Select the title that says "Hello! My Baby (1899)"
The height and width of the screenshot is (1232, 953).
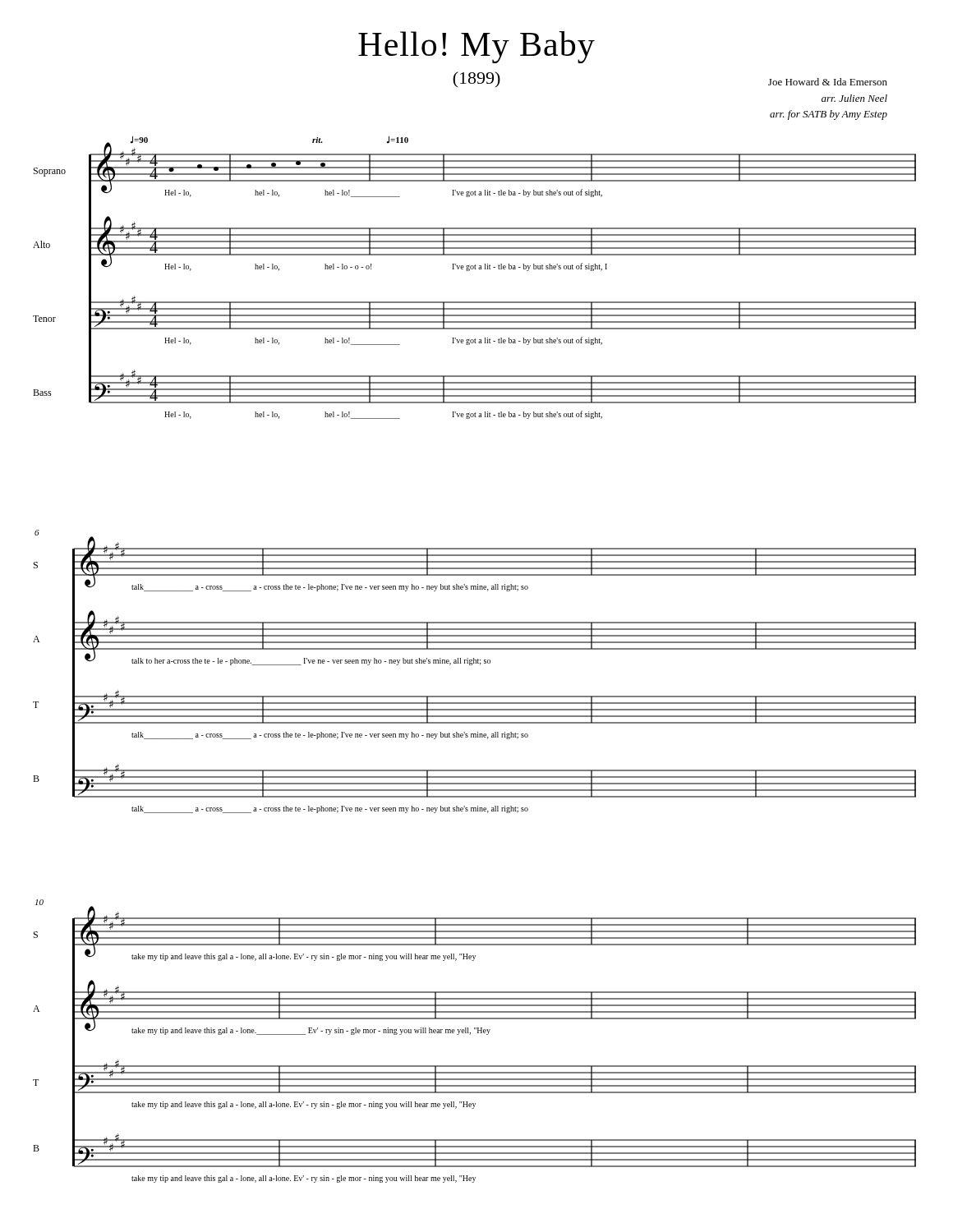pos(476,57)
